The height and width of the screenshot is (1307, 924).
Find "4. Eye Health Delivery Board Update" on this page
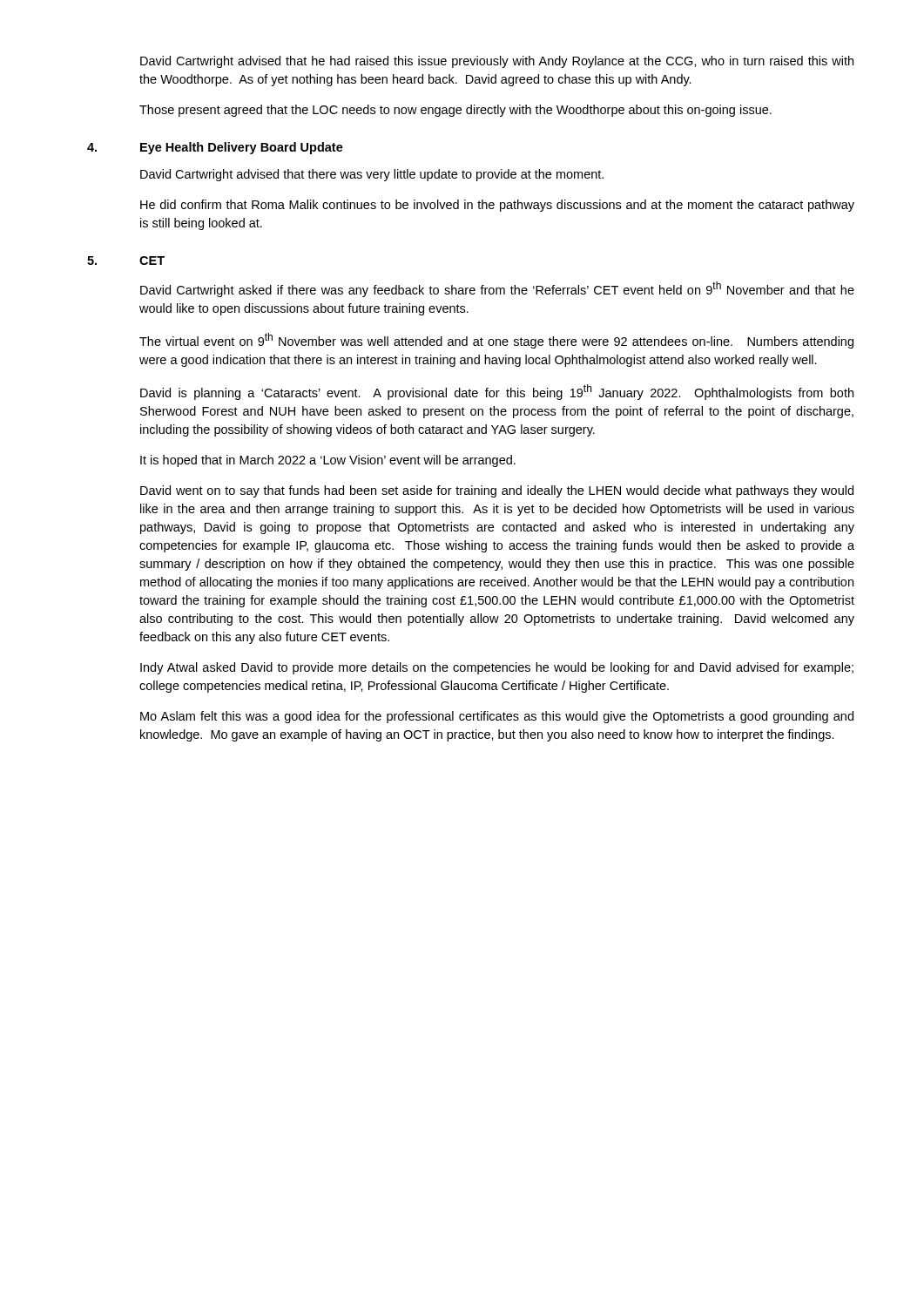pos(215,148)
